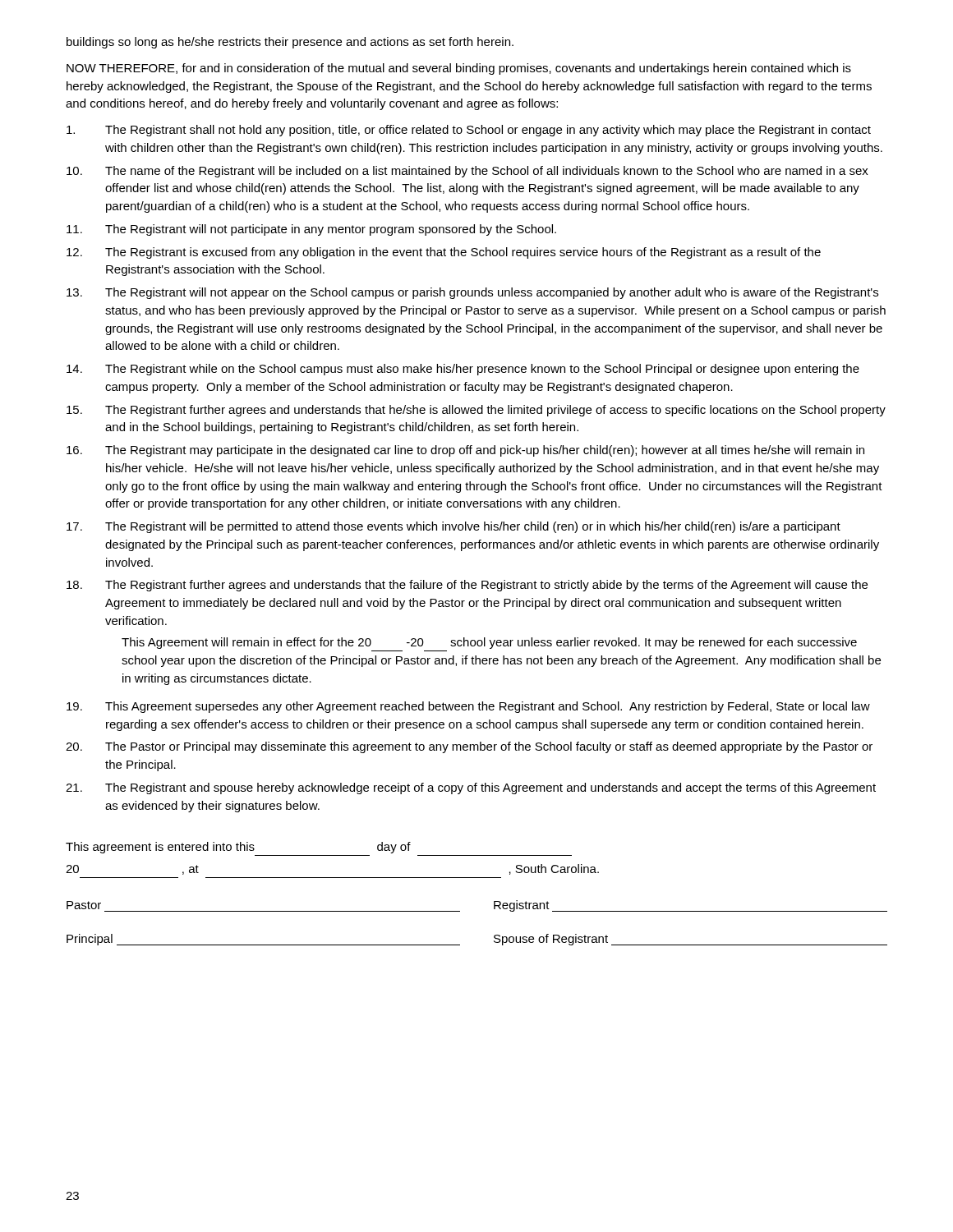The image size is (953, 1232).
Task: Click the passage that begins "10. The name"
Action: pyautogui.click(x=476, y=188)
